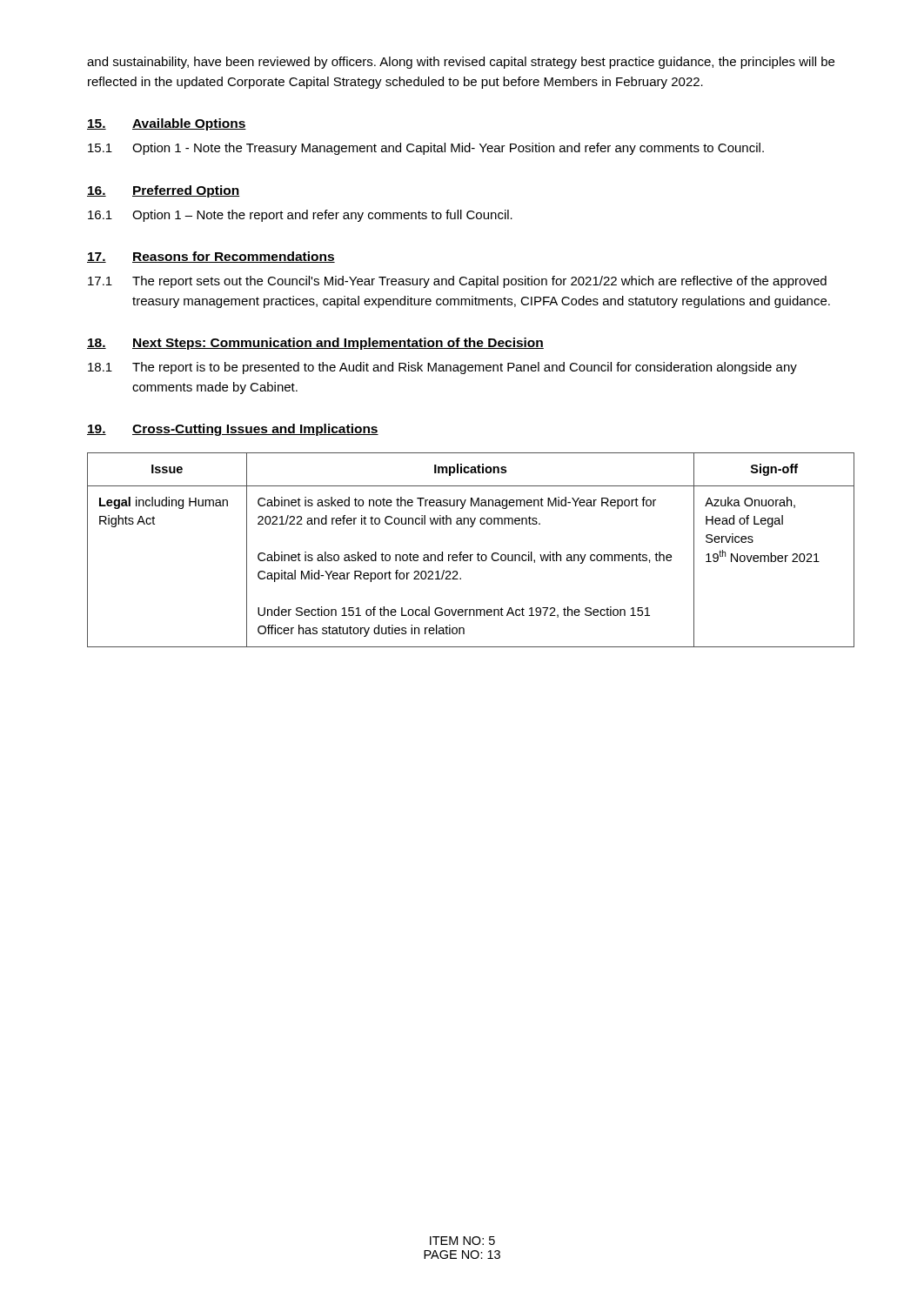Viewport: 924px width, 1305px height.
Task: Find the element starting "18.1 The report is"
Action: 471,377
